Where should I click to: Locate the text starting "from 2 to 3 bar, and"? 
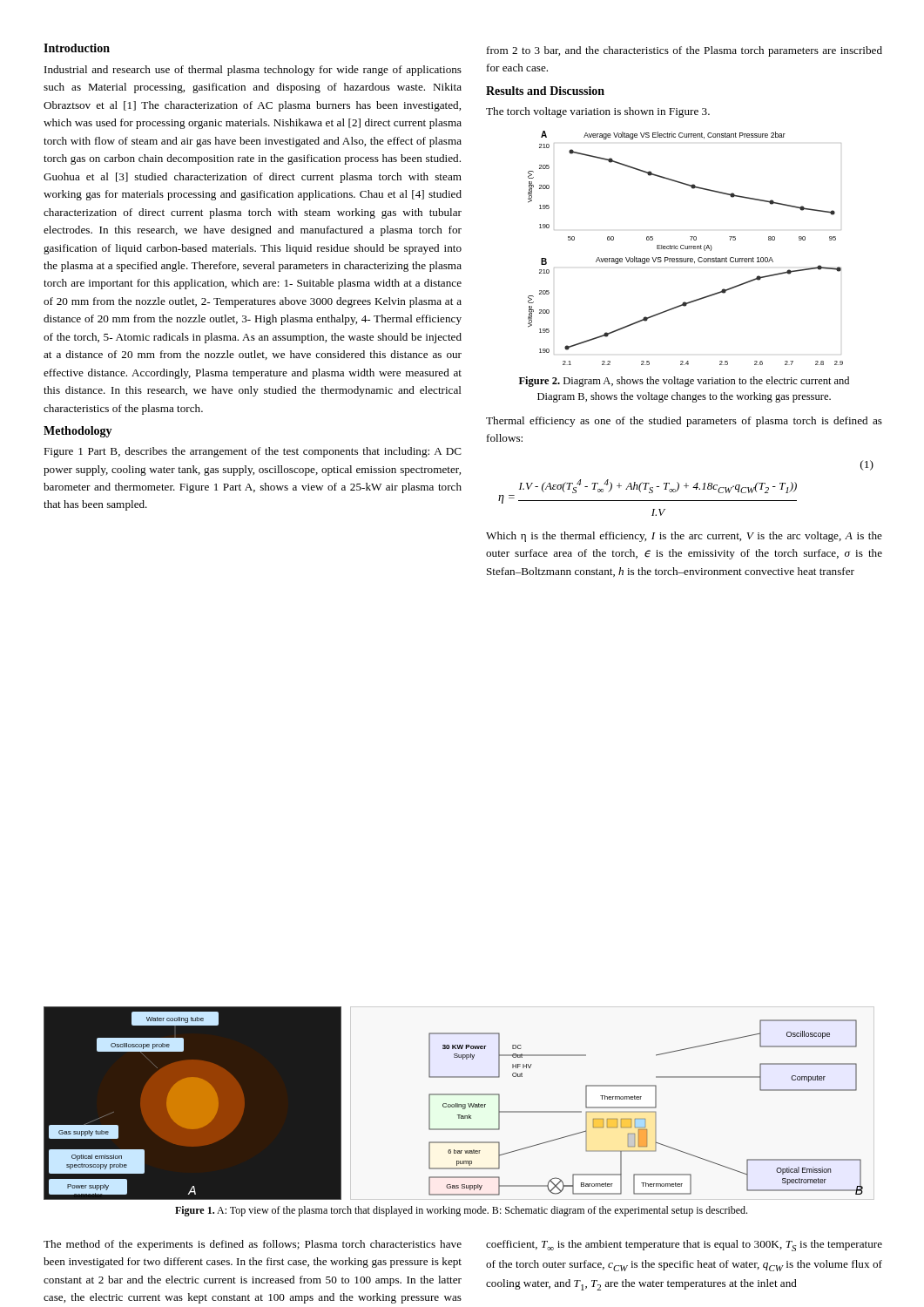(x=684, y=59)
